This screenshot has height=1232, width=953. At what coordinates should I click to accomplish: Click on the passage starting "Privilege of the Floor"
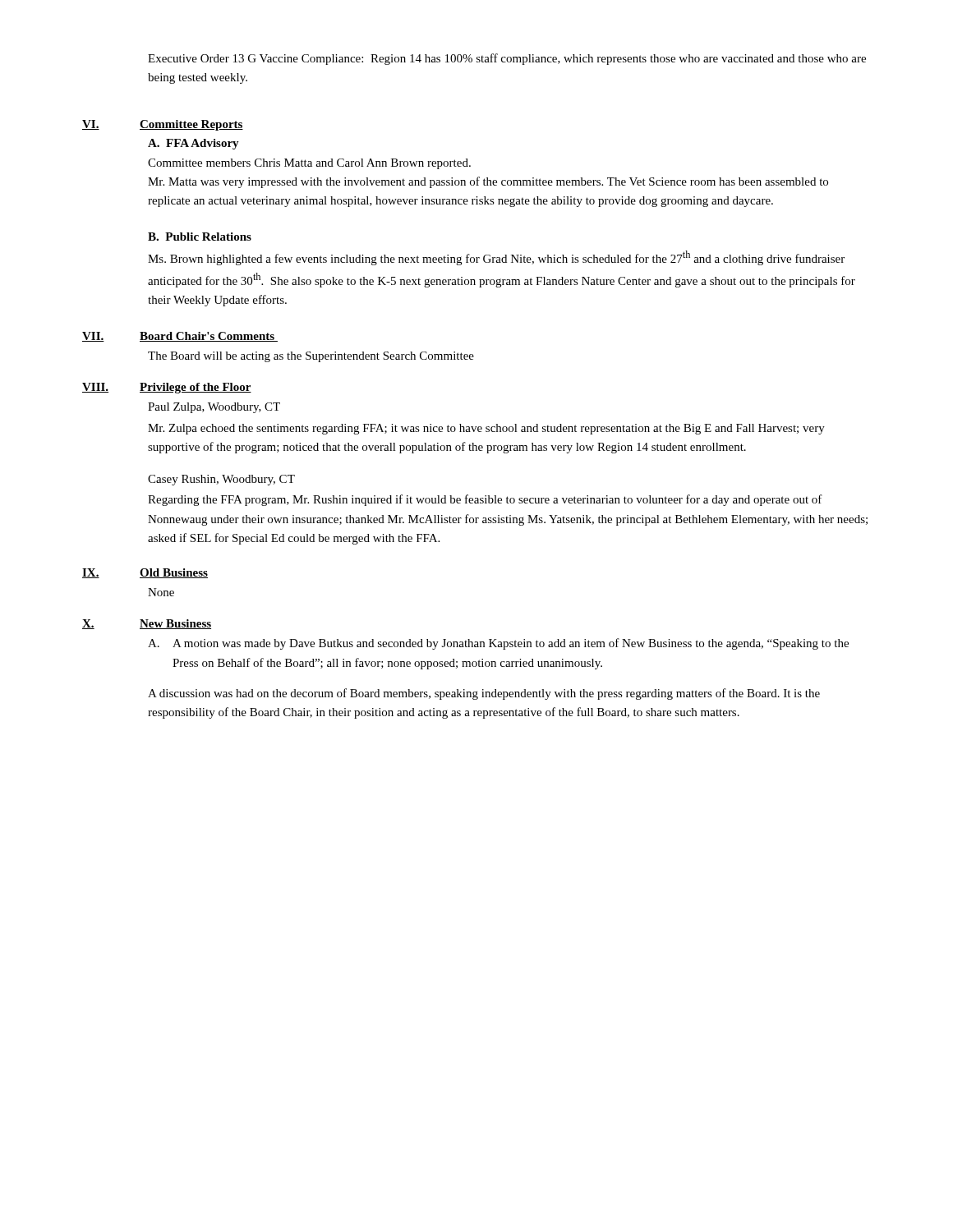pos(195,387)
